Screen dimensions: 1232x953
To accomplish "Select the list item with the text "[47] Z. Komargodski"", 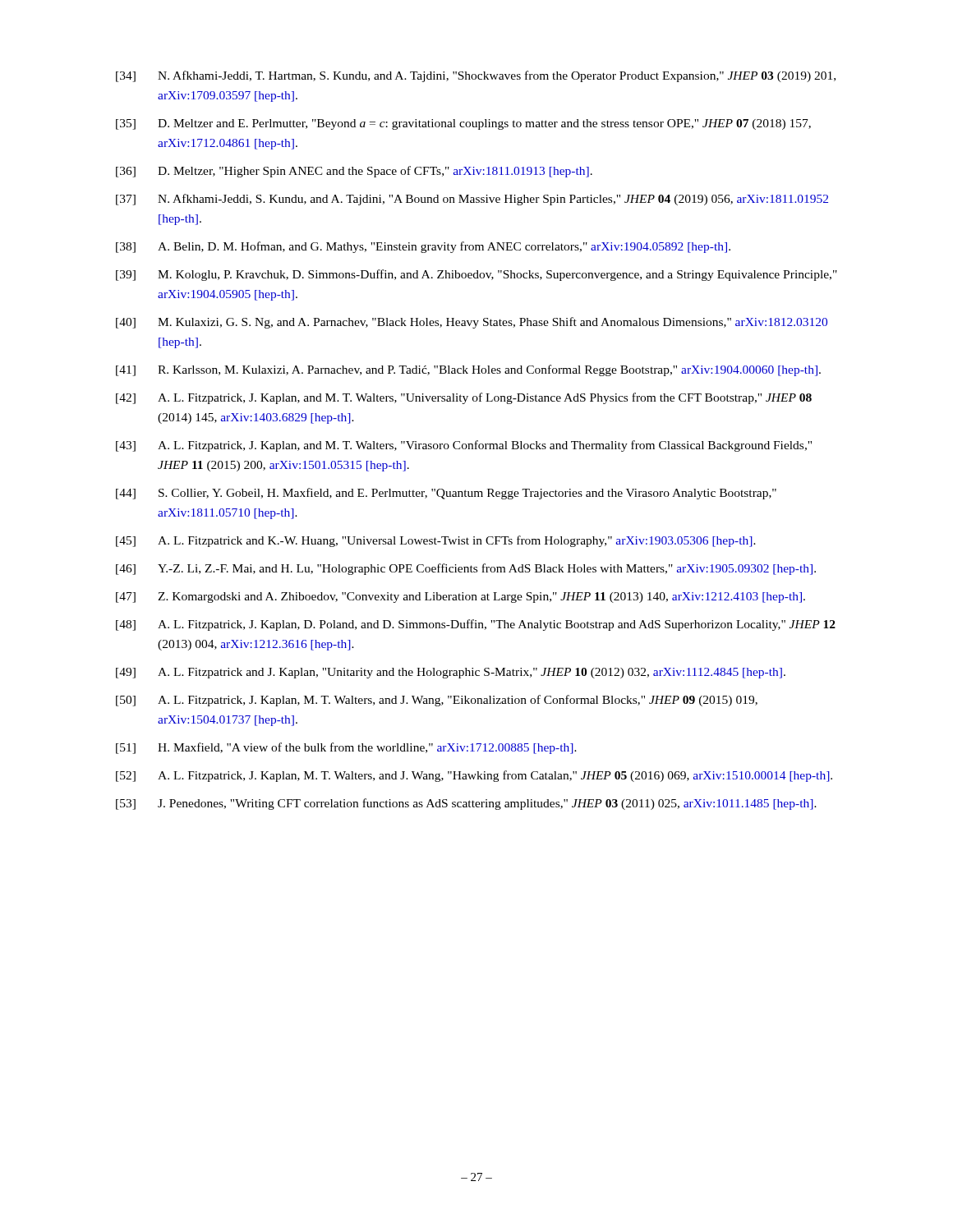I will [476, 597].
